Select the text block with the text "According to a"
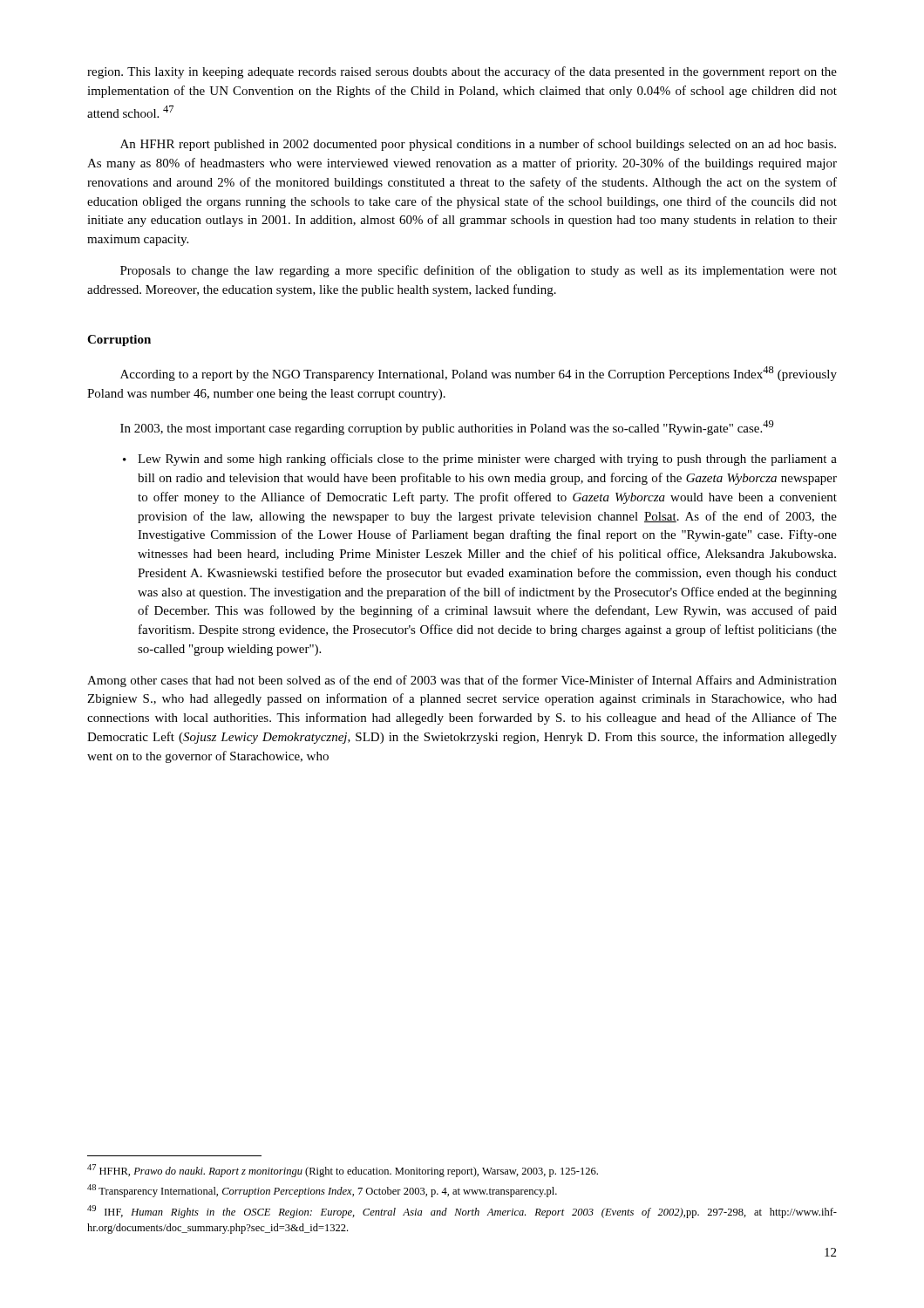The height and width of the screenshot is (1308, 924). 462,383
